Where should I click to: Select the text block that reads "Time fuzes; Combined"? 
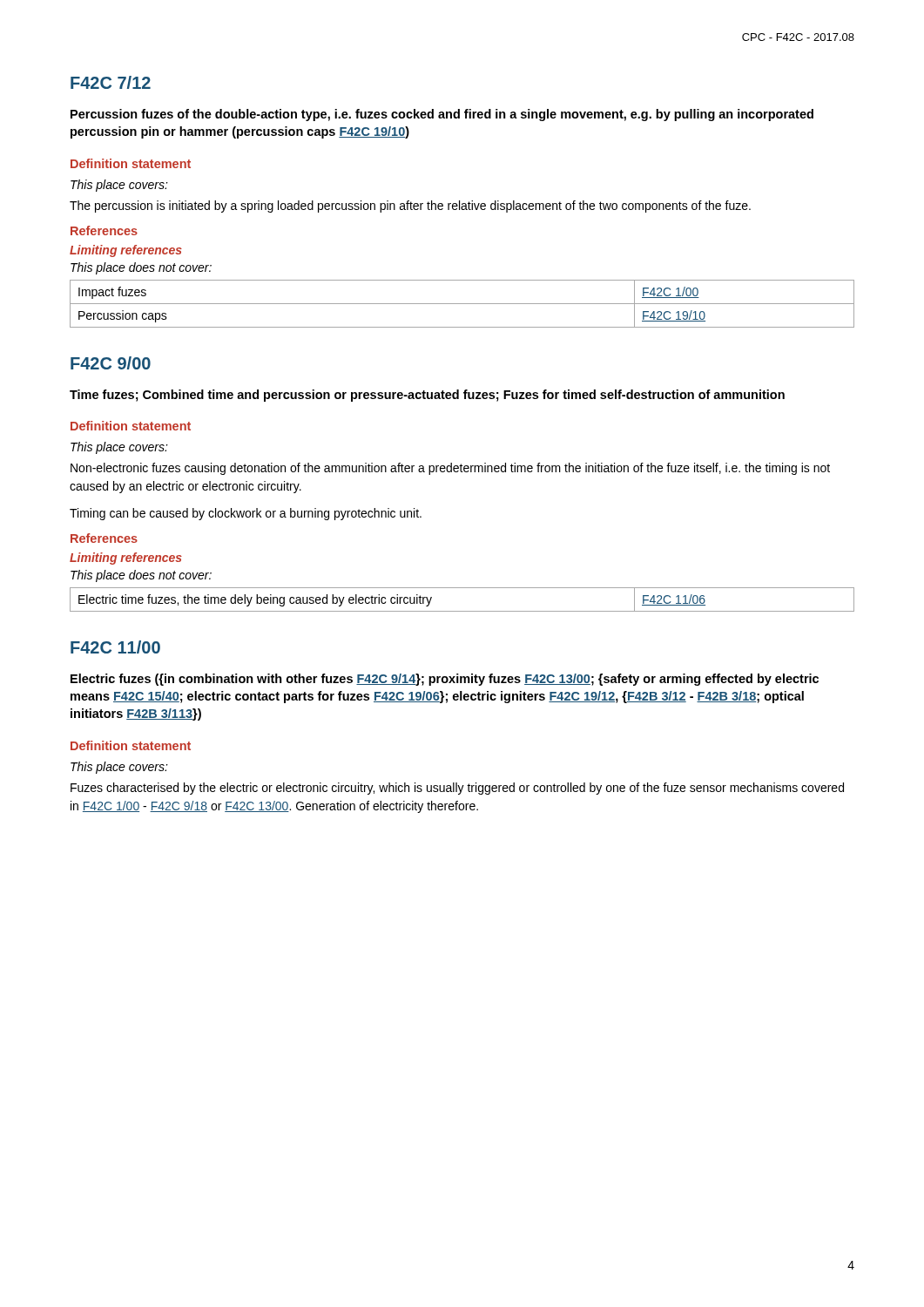pyautogui.click(x=427, y=394)
